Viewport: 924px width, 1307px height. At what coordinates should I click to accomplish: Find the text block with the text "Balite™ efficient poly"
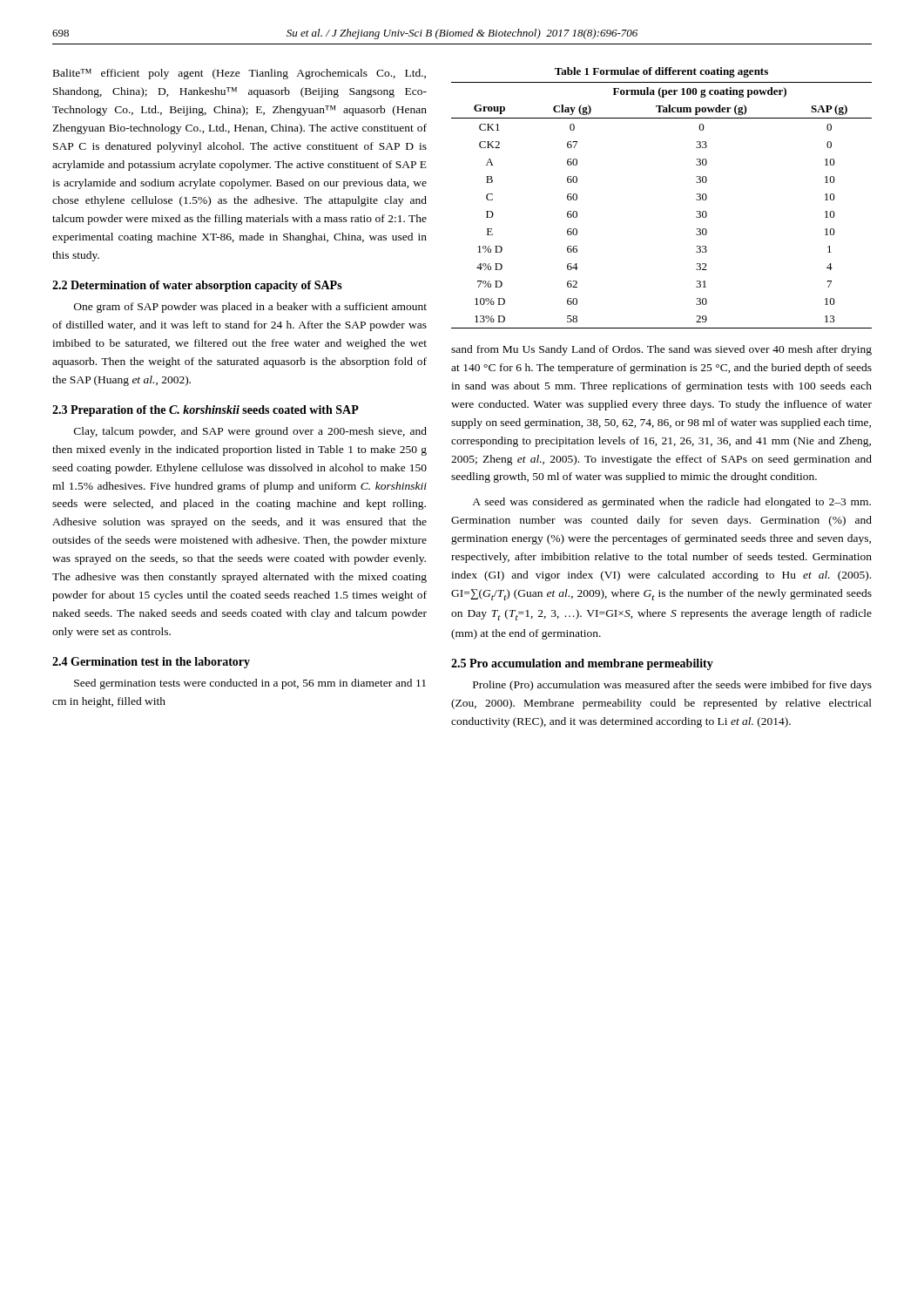(240, 165)
